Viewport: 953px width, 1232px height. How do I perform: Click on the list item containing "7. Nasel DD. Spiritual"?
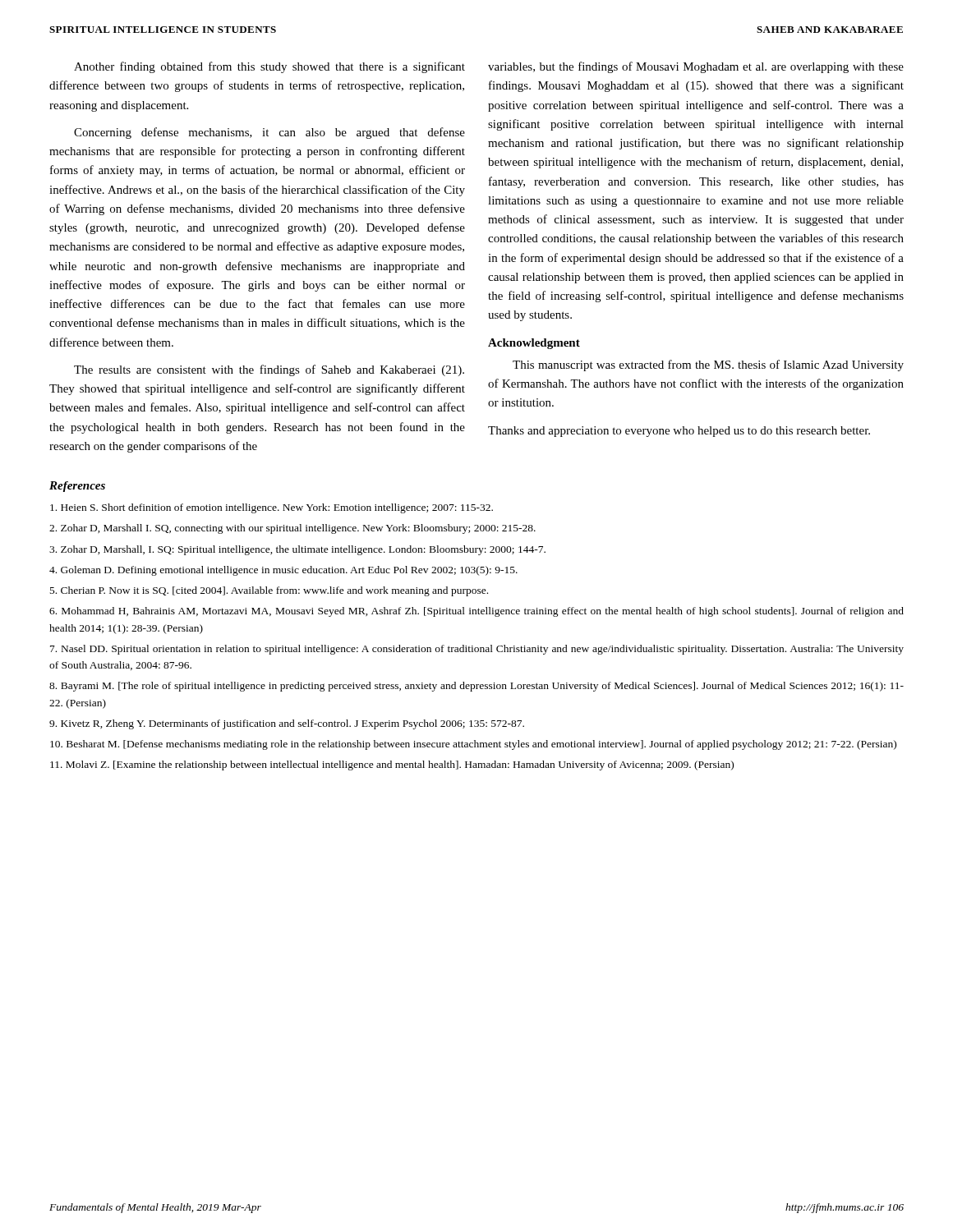[x=476, y=657]
